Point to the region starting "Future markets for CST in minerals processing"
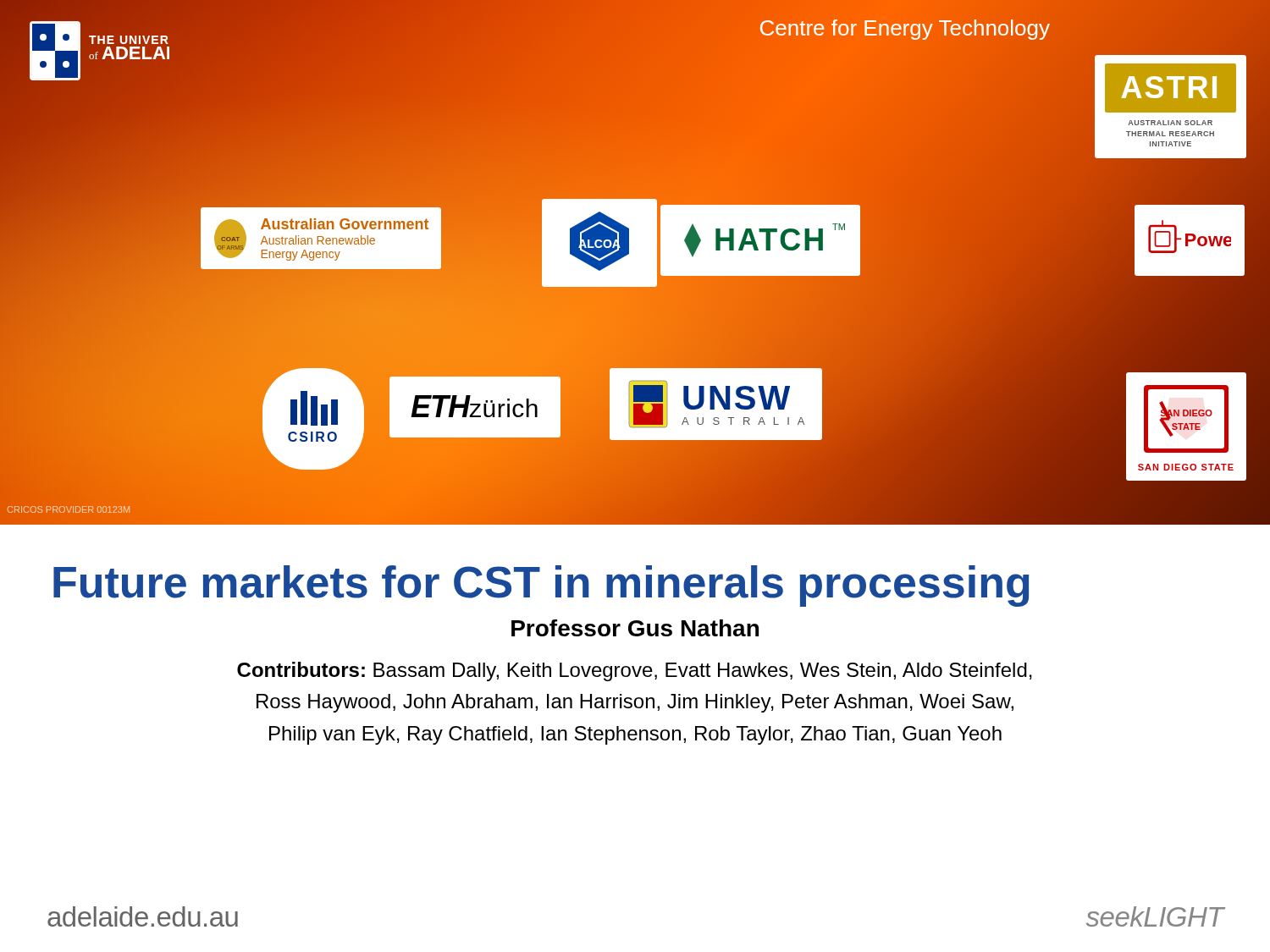1270x952 pixels. click(541, 583)
